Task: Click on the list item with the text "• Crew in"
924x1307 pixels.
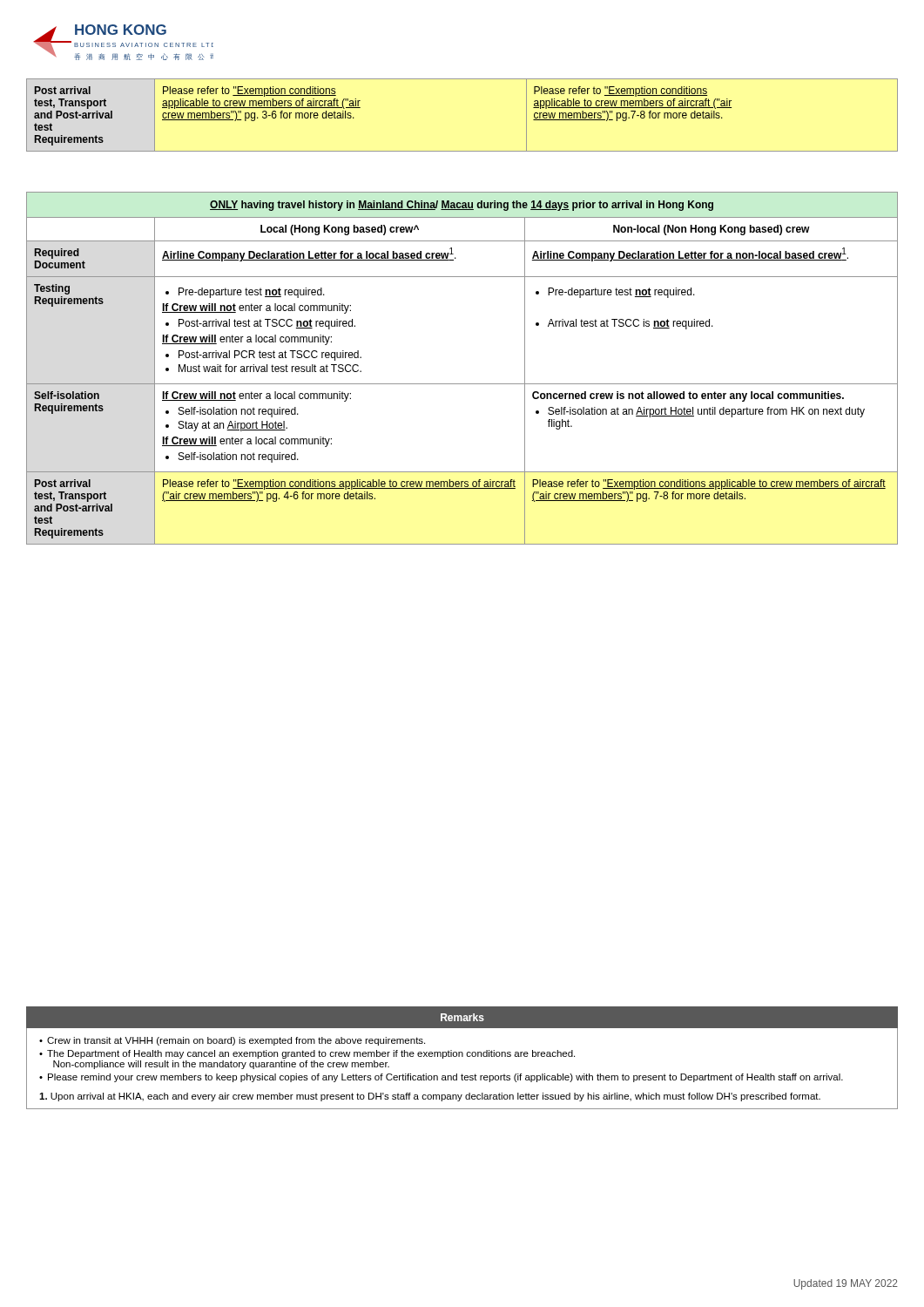Action: click(x=233, y=1040)
